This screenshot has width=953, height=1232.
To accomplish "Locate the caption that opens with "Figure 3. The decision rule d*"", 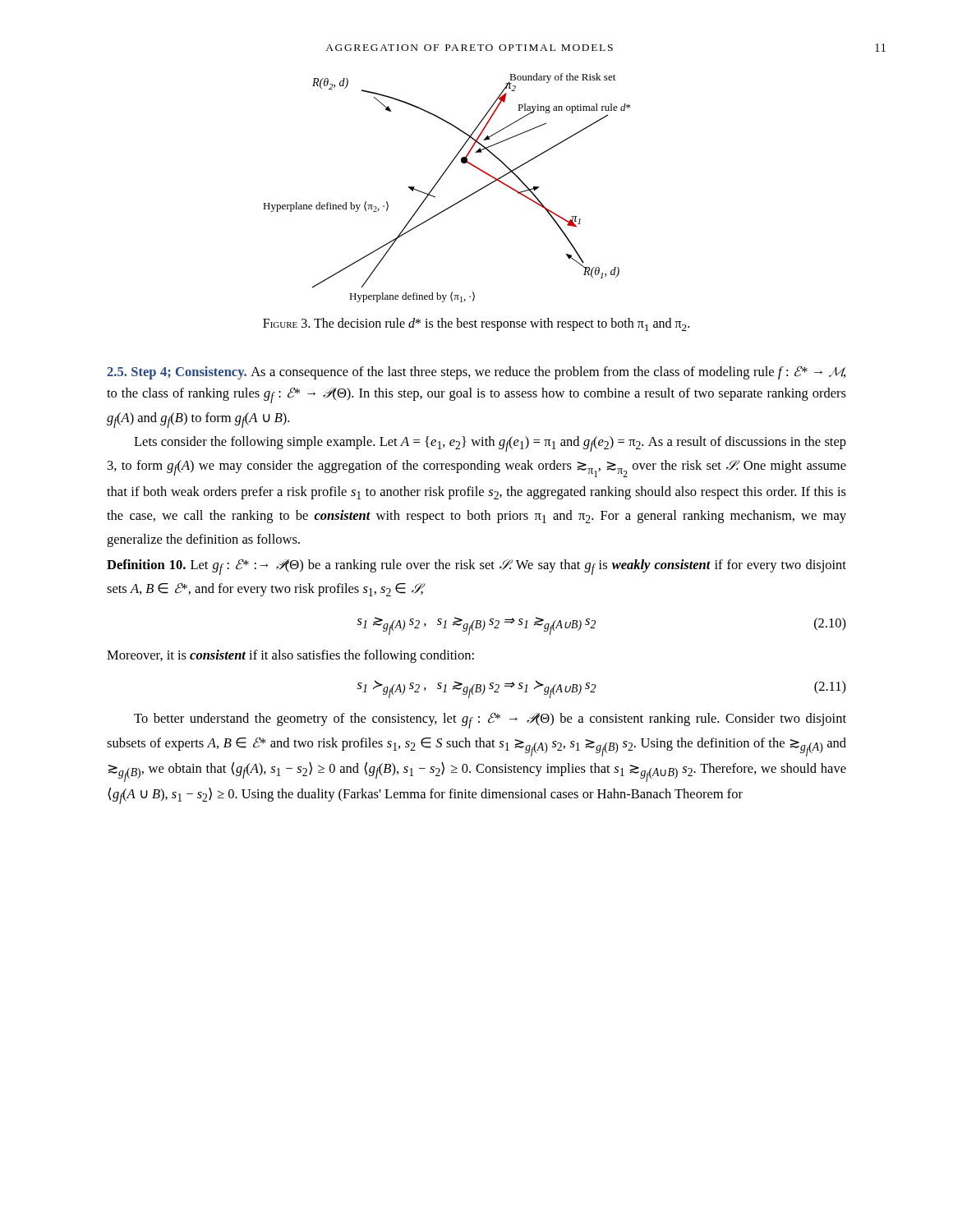I will coord(476,325).
